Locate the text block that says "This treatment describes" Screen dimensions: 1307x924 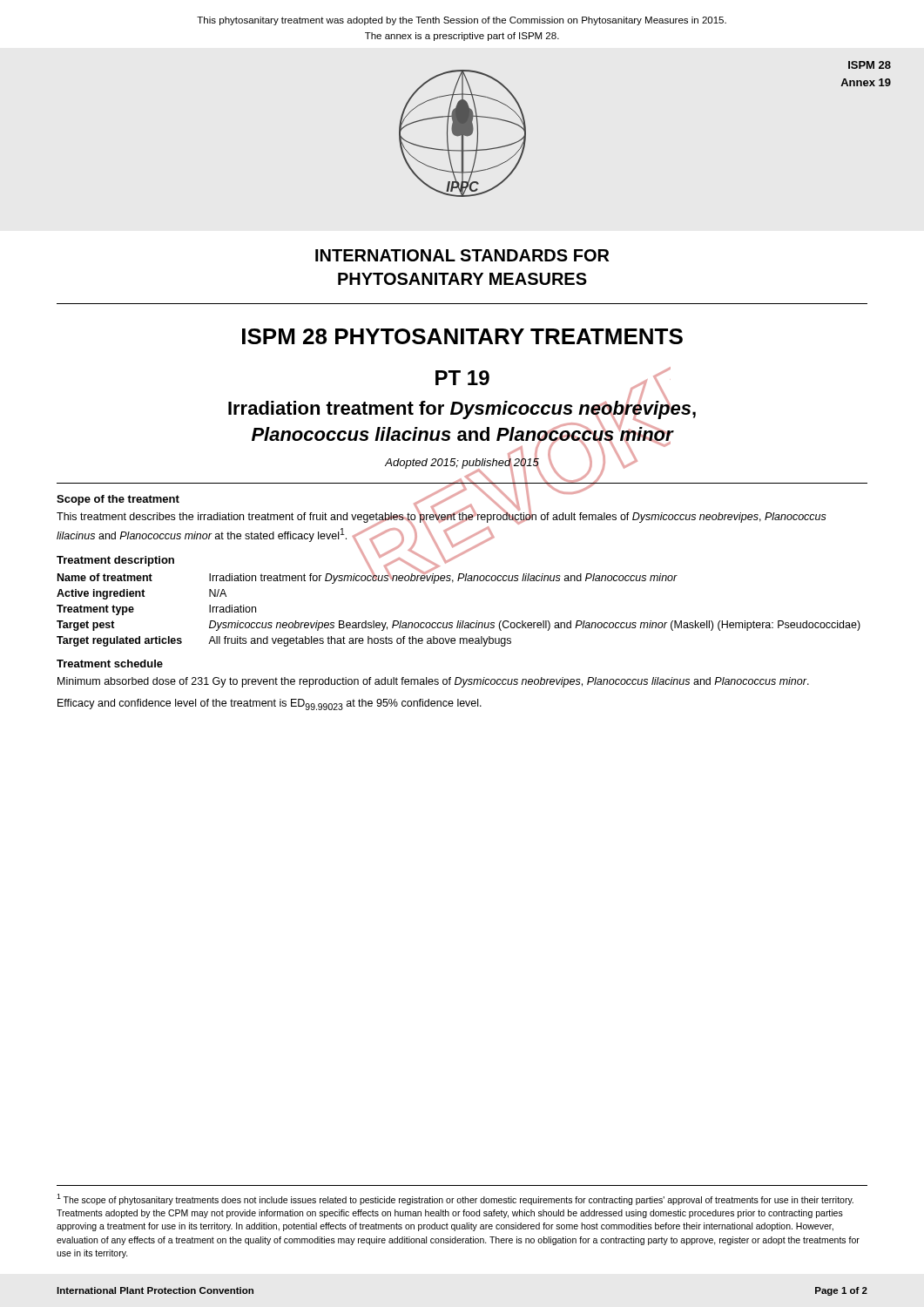[441, 527]
